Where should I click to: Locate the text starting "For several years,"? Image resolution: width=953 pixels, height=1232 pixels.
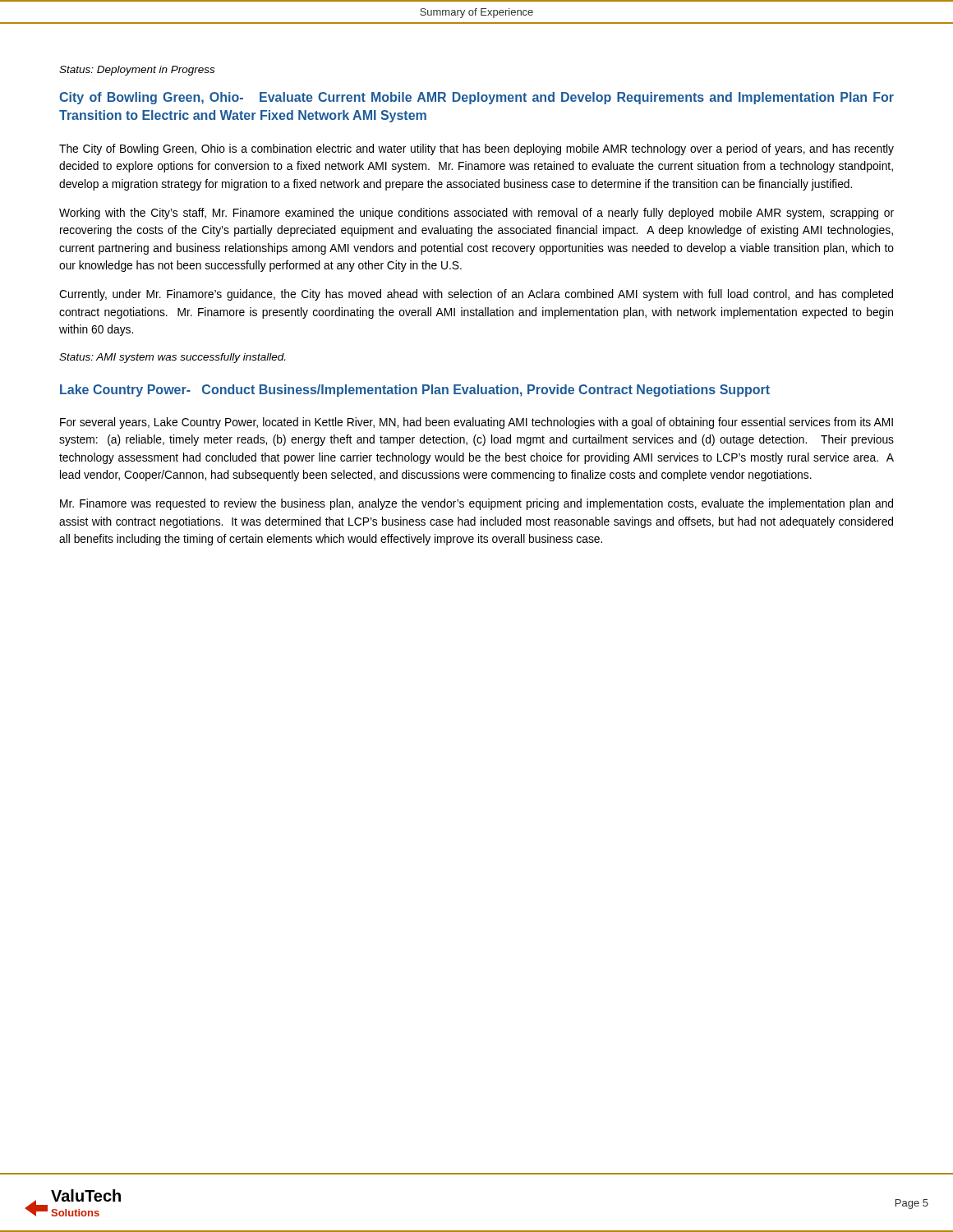click(x=476, y=449)
